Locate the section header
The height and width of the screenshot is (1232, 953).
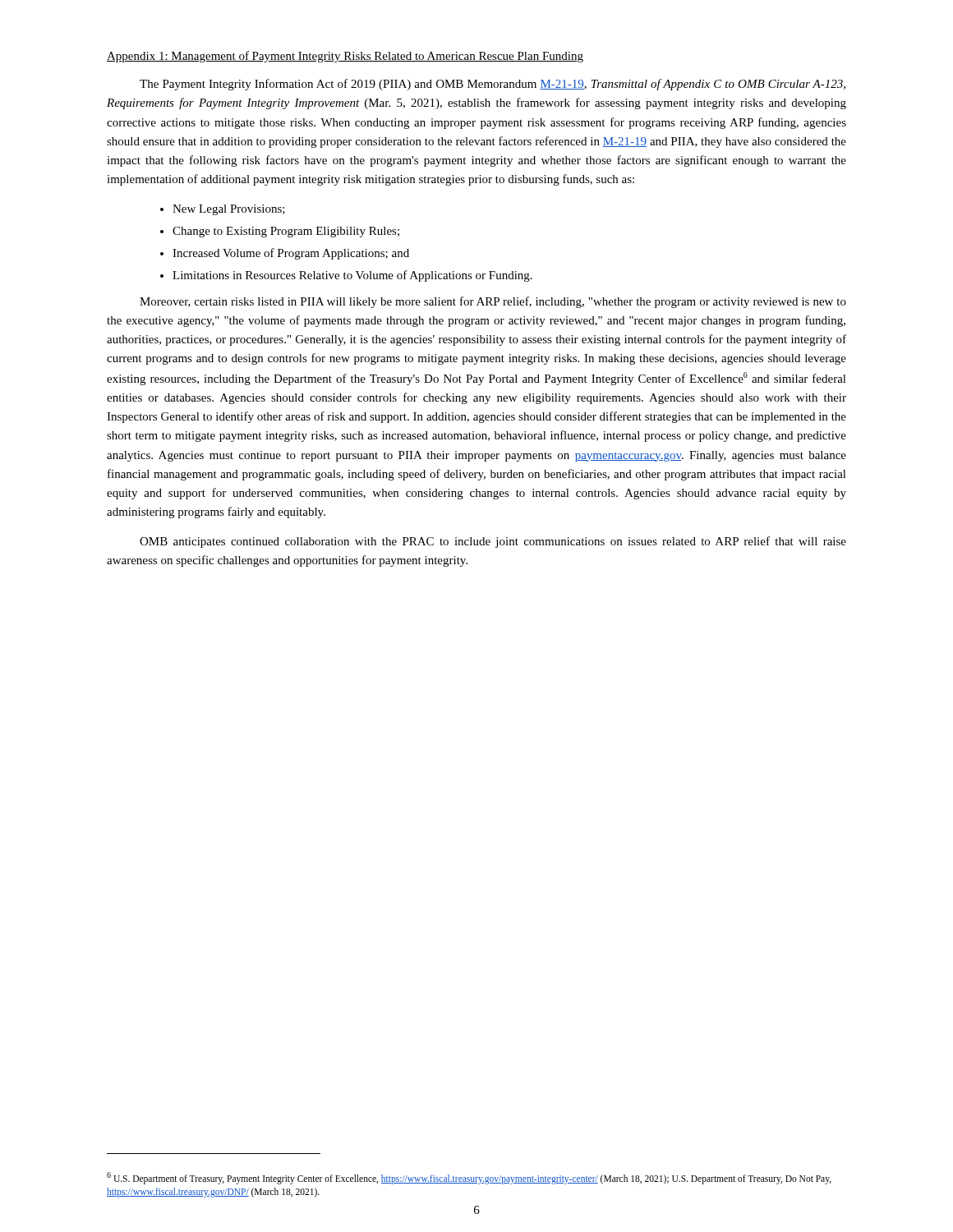(x=345, y=56)
